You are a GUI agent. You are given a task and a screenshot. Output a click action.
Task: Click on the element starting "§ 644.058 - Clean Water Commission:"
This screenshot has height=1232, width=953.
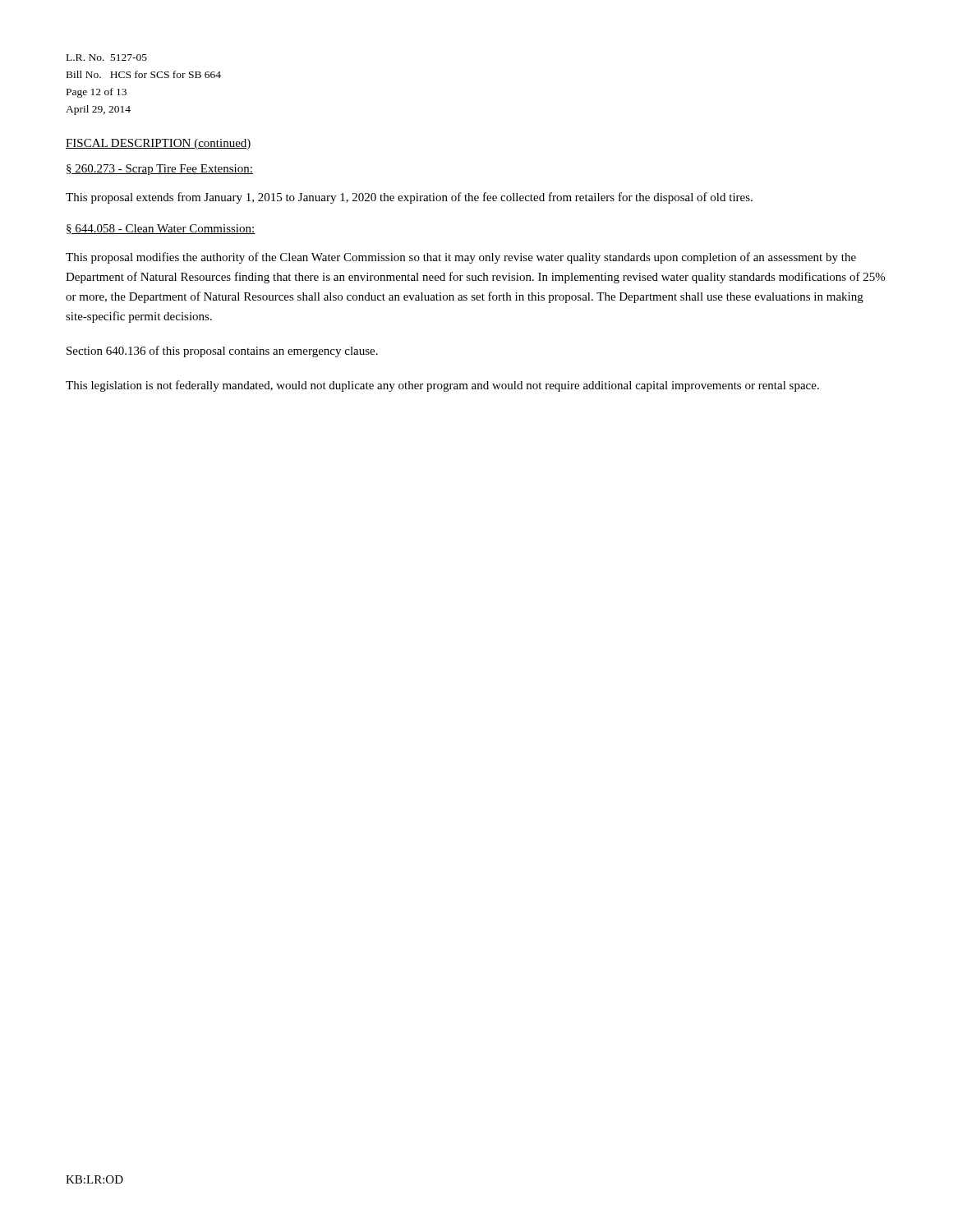click(160, 228)
